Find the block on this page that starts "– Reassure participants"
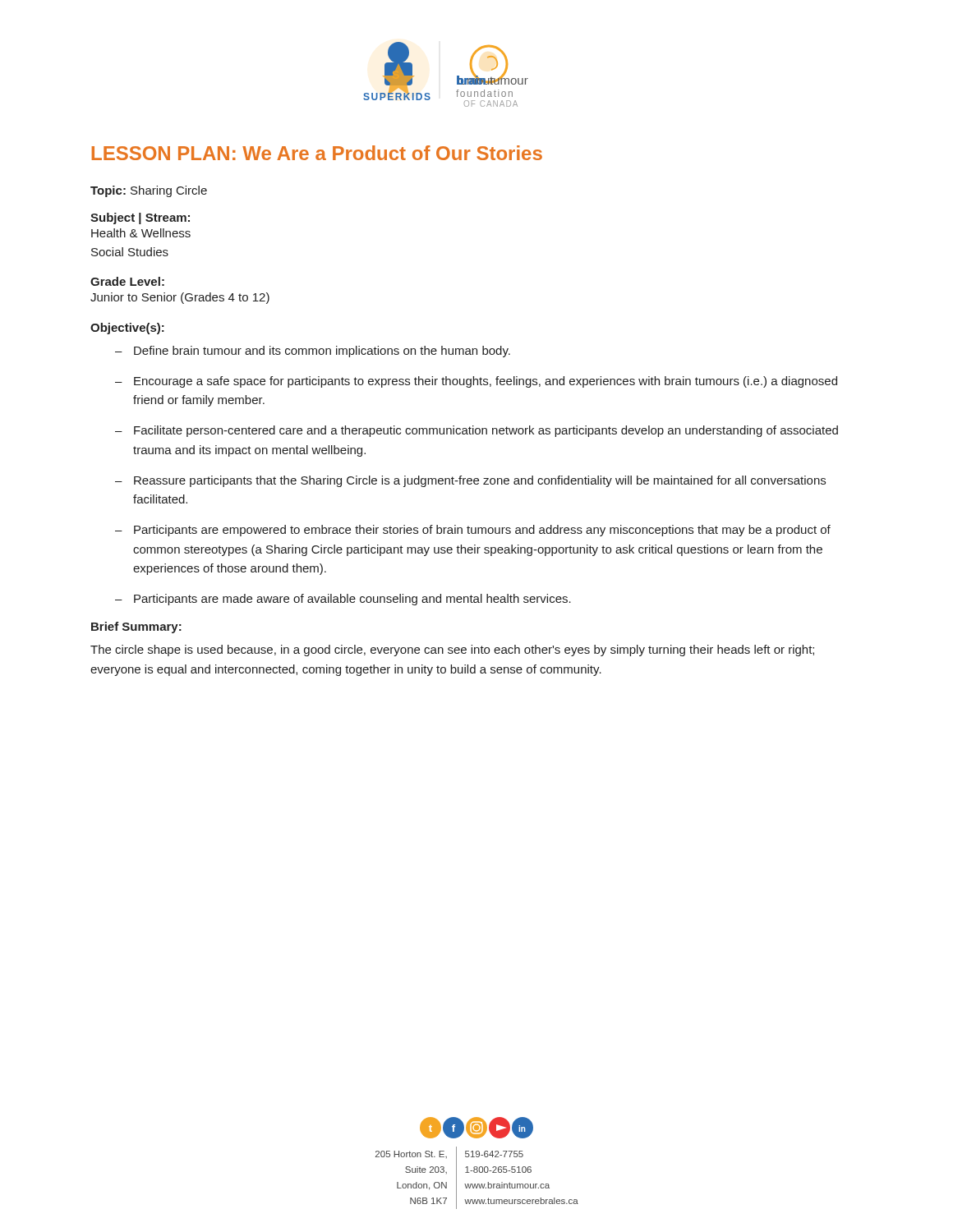953x1232 pixels. (x=489, y=489)
